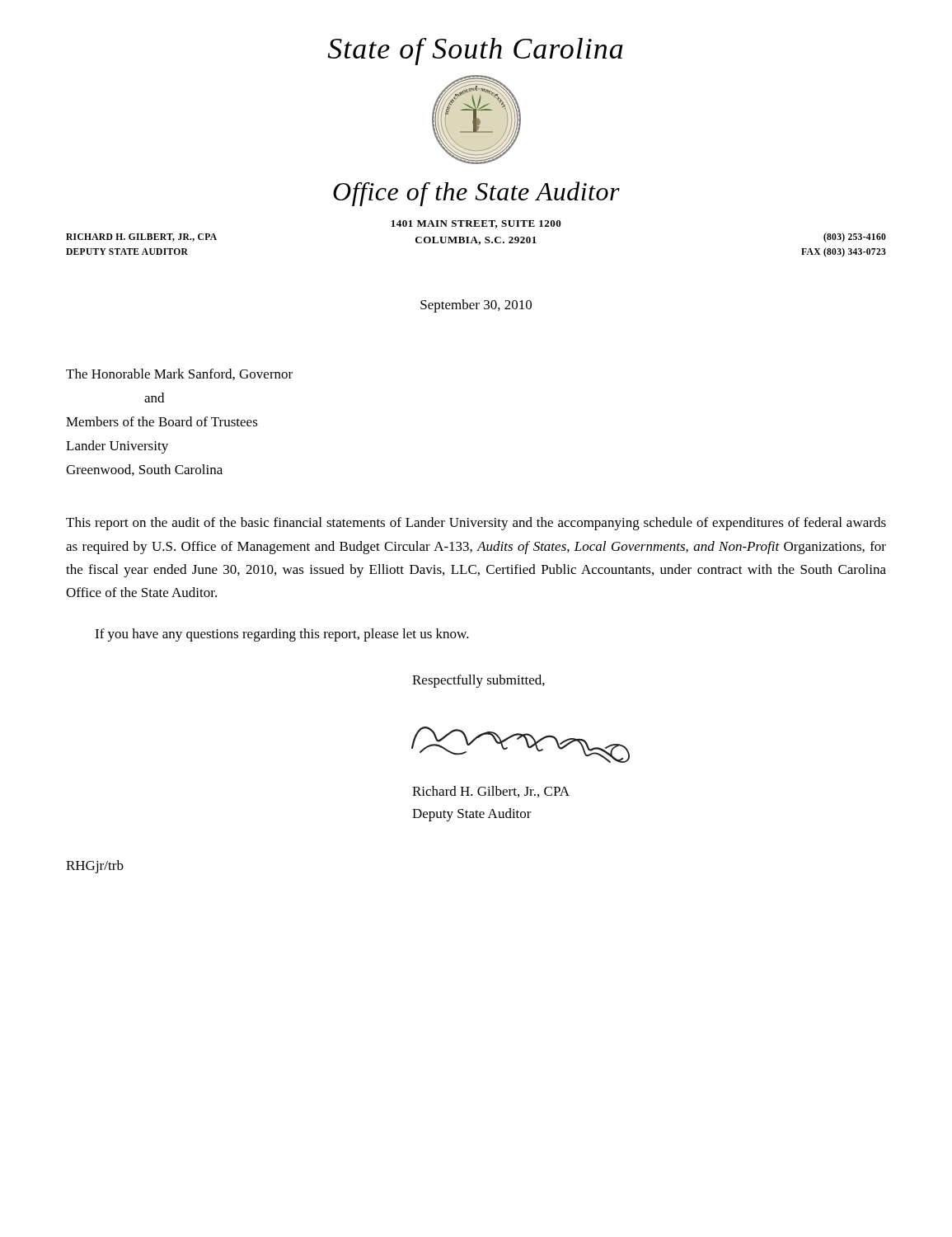
Task: Locate the text starting "State of South Carolina"
Action: point(476,49)
